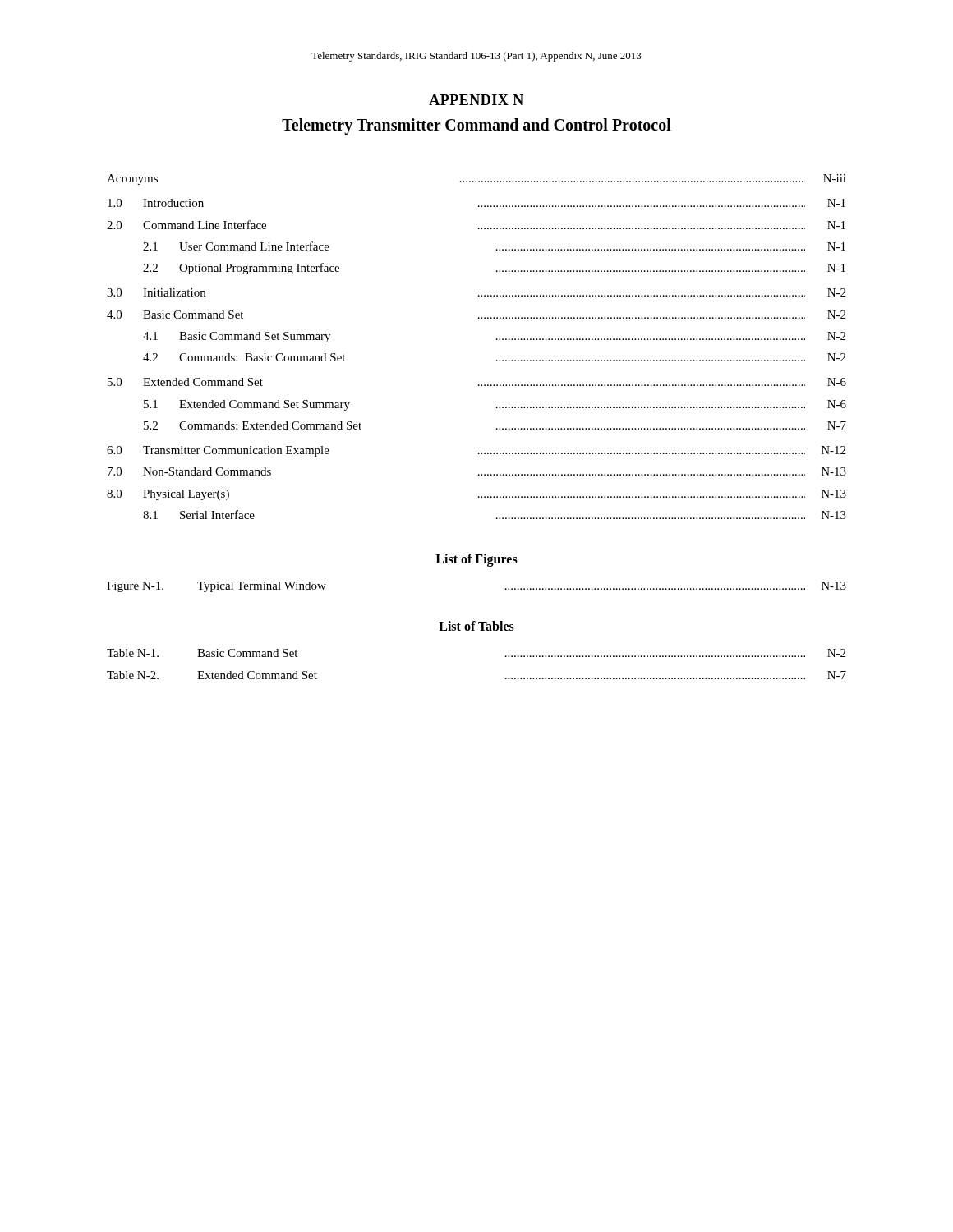Point to the region starting "6.0 Transmitter Communication Example ............................................................................................................"
This screenshot has height=1232, width=953.
coord(476,450)
